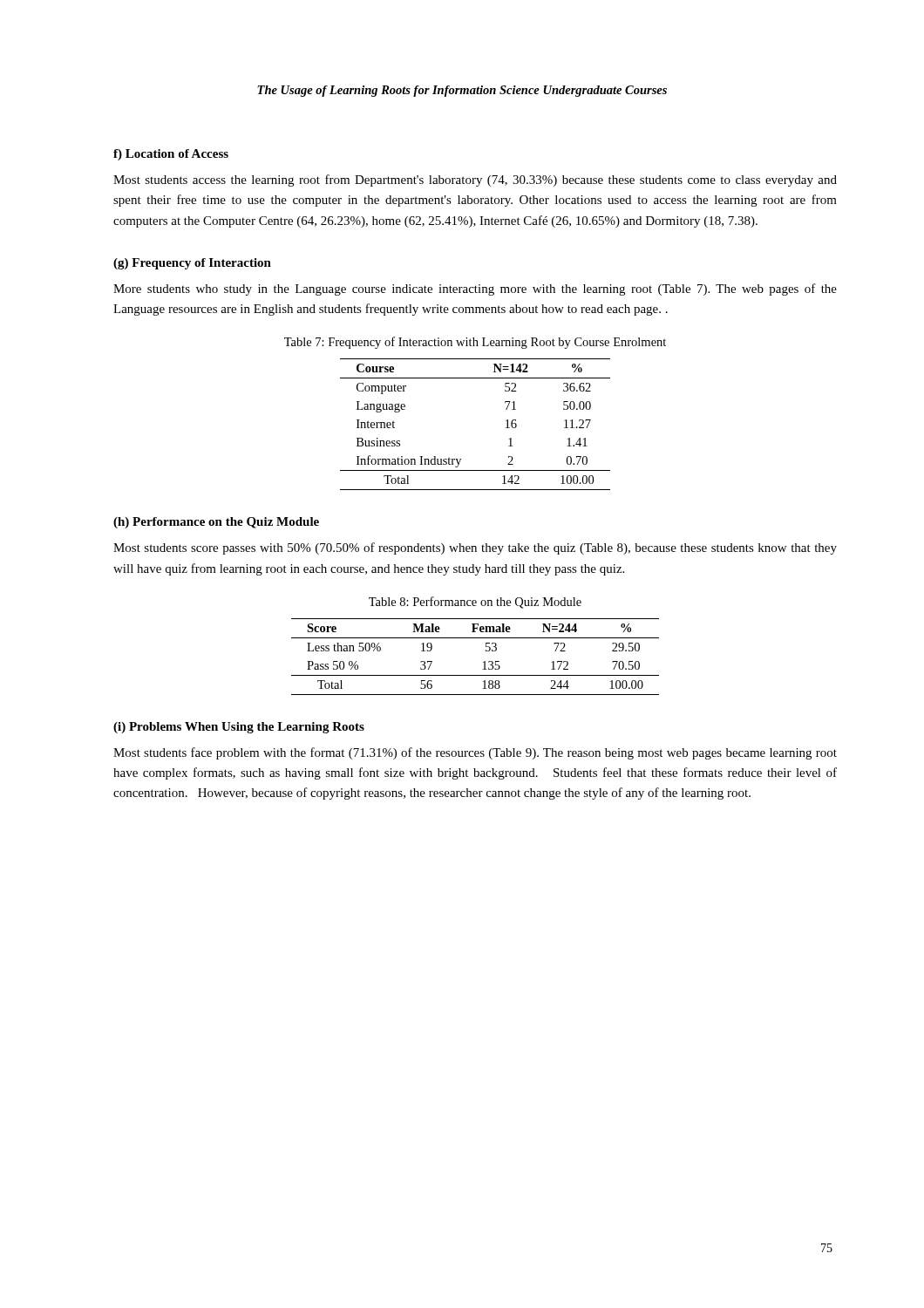Screen dimensions: 1308x924
Task: Locate the region starting "Table 7: Frequency of Interaction with Learning Root"
Action: tap(475, 342)
